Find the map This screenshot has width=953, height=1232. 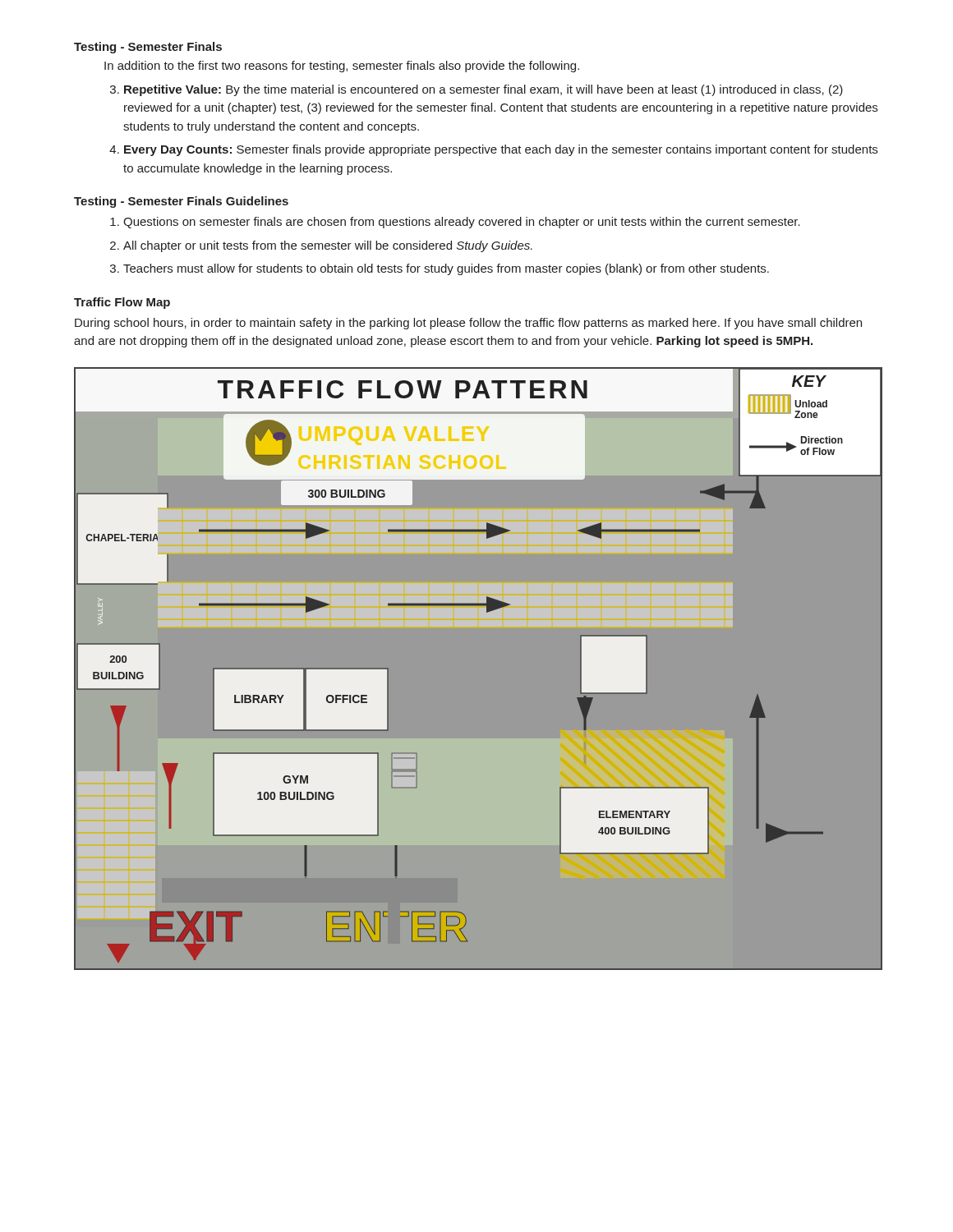coord(478,668)
